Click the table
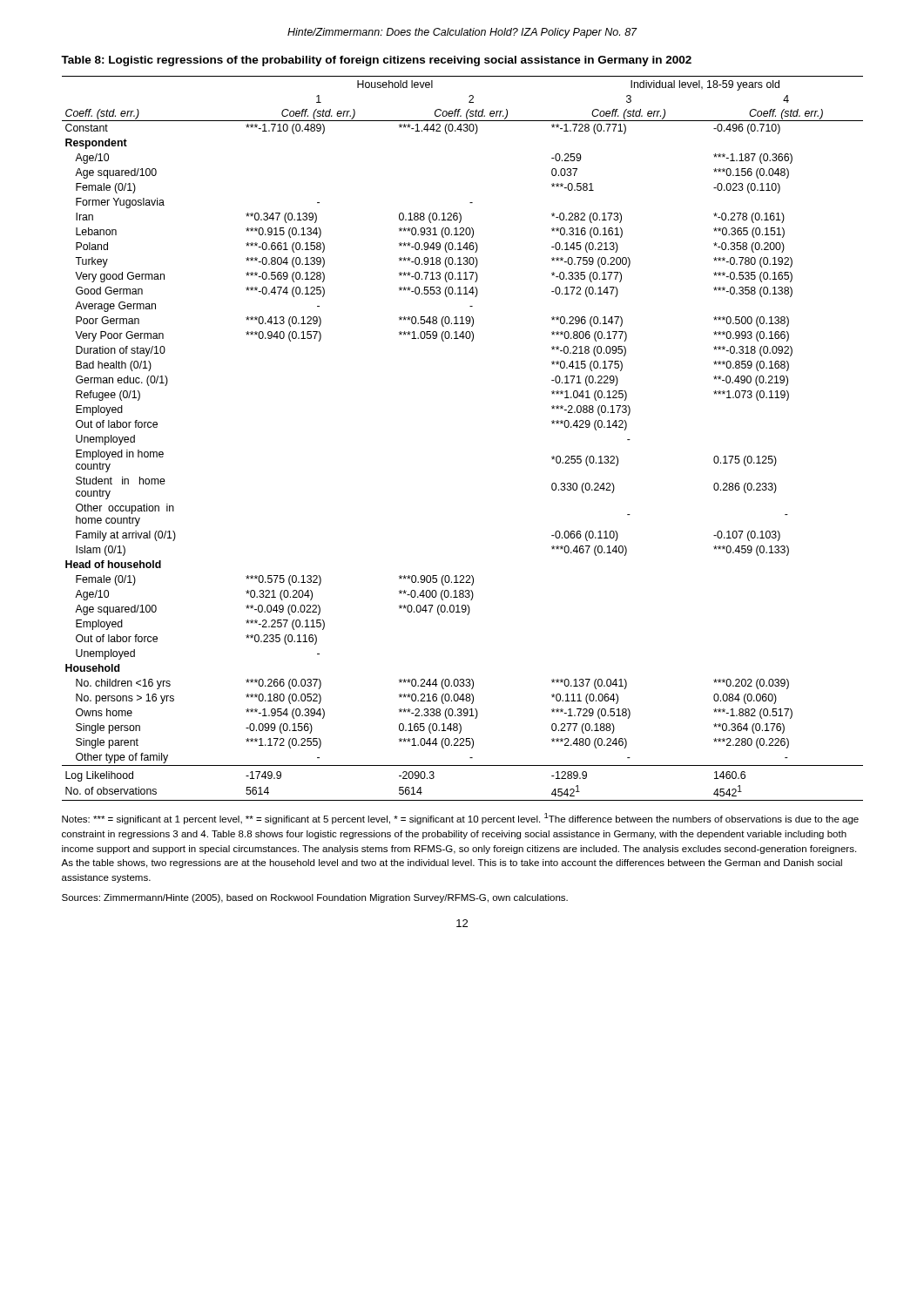This screenshot has width=924, height=1307. [462, 438]
